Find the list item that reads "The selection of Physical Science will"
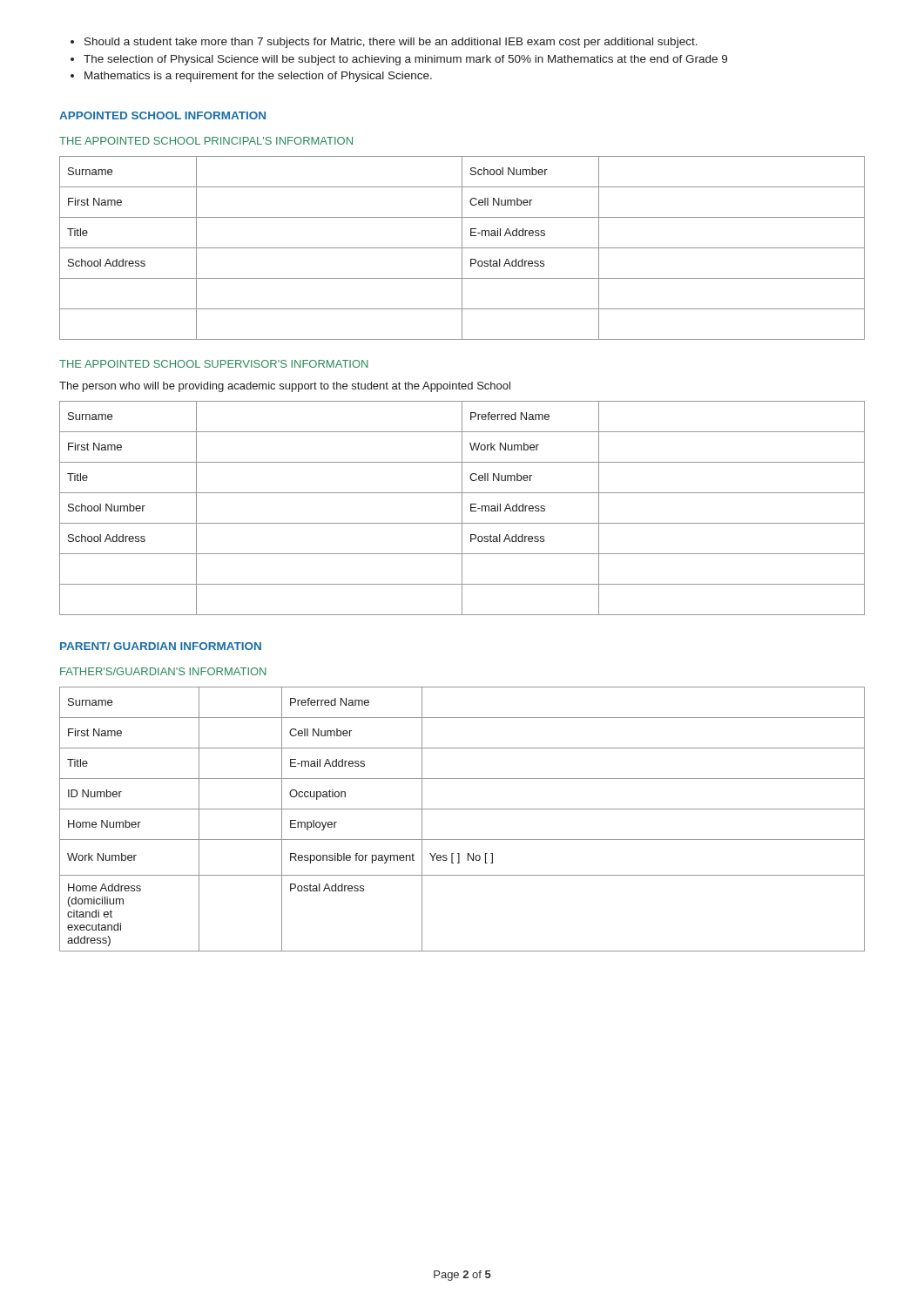The image size is (924, 1307). tap(466, 59)
